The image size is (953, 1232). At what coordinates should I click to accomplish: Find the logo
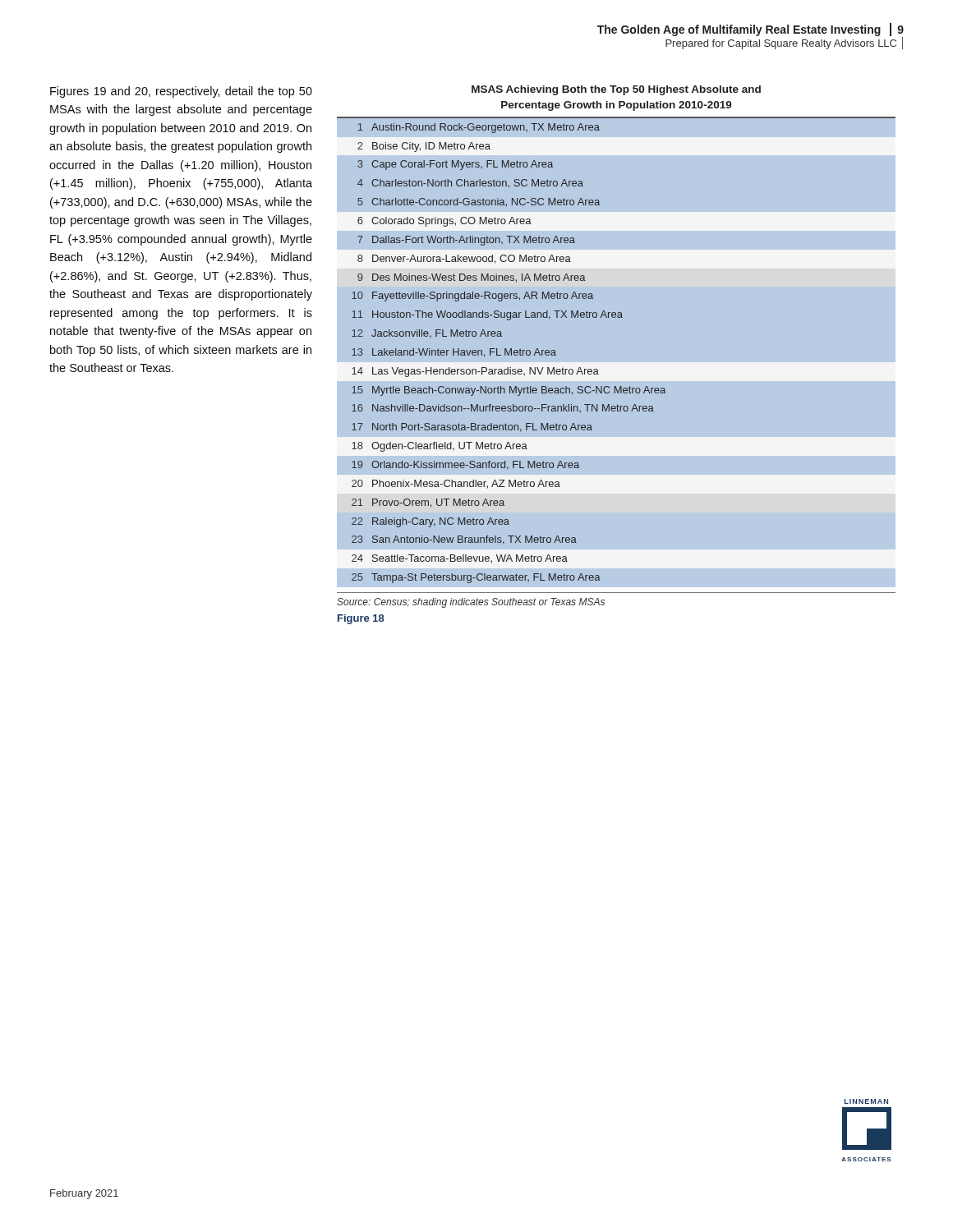(x=867, y=1129)
